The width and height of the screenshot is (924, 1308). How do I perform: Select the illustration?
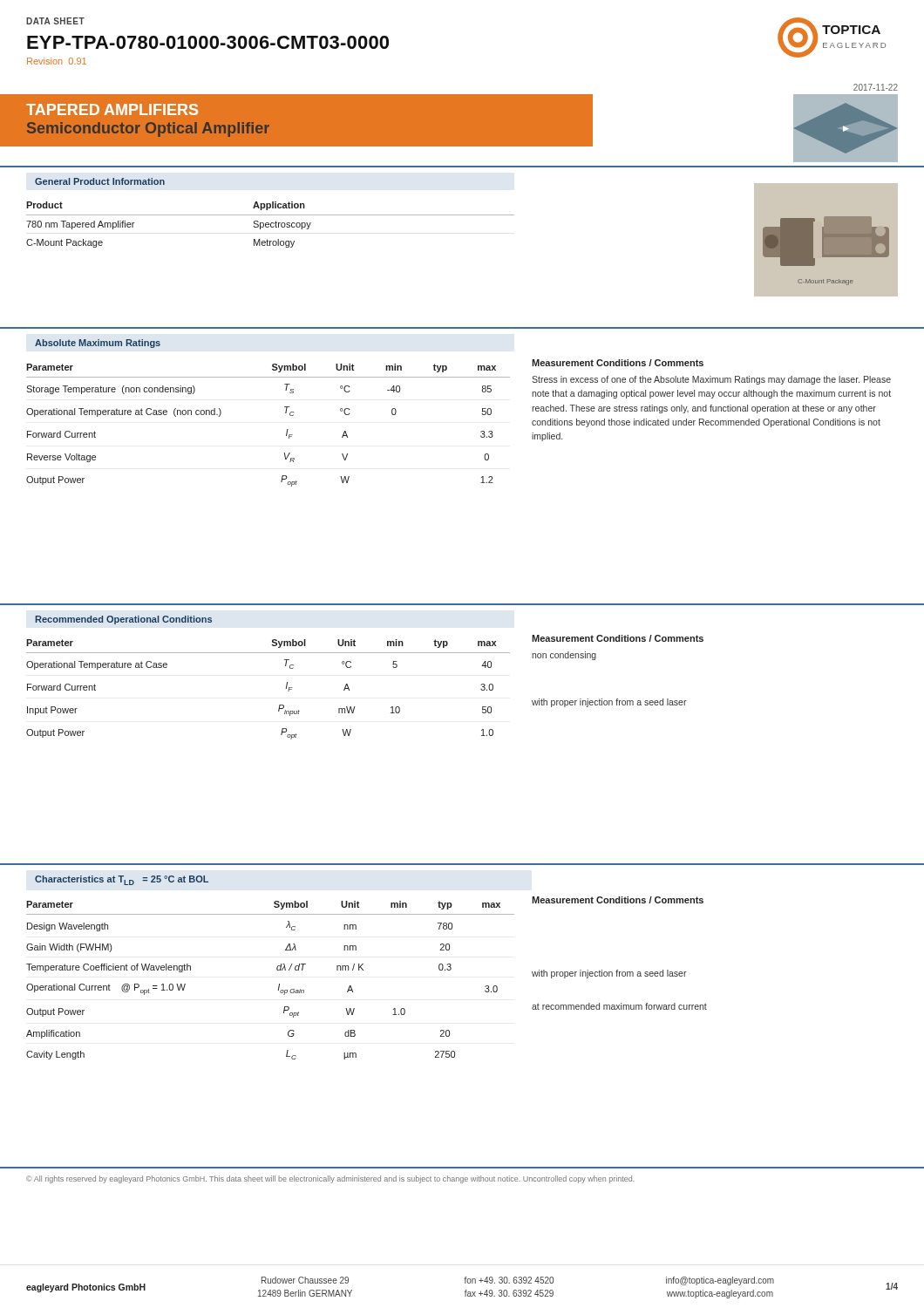coord(846,128)
